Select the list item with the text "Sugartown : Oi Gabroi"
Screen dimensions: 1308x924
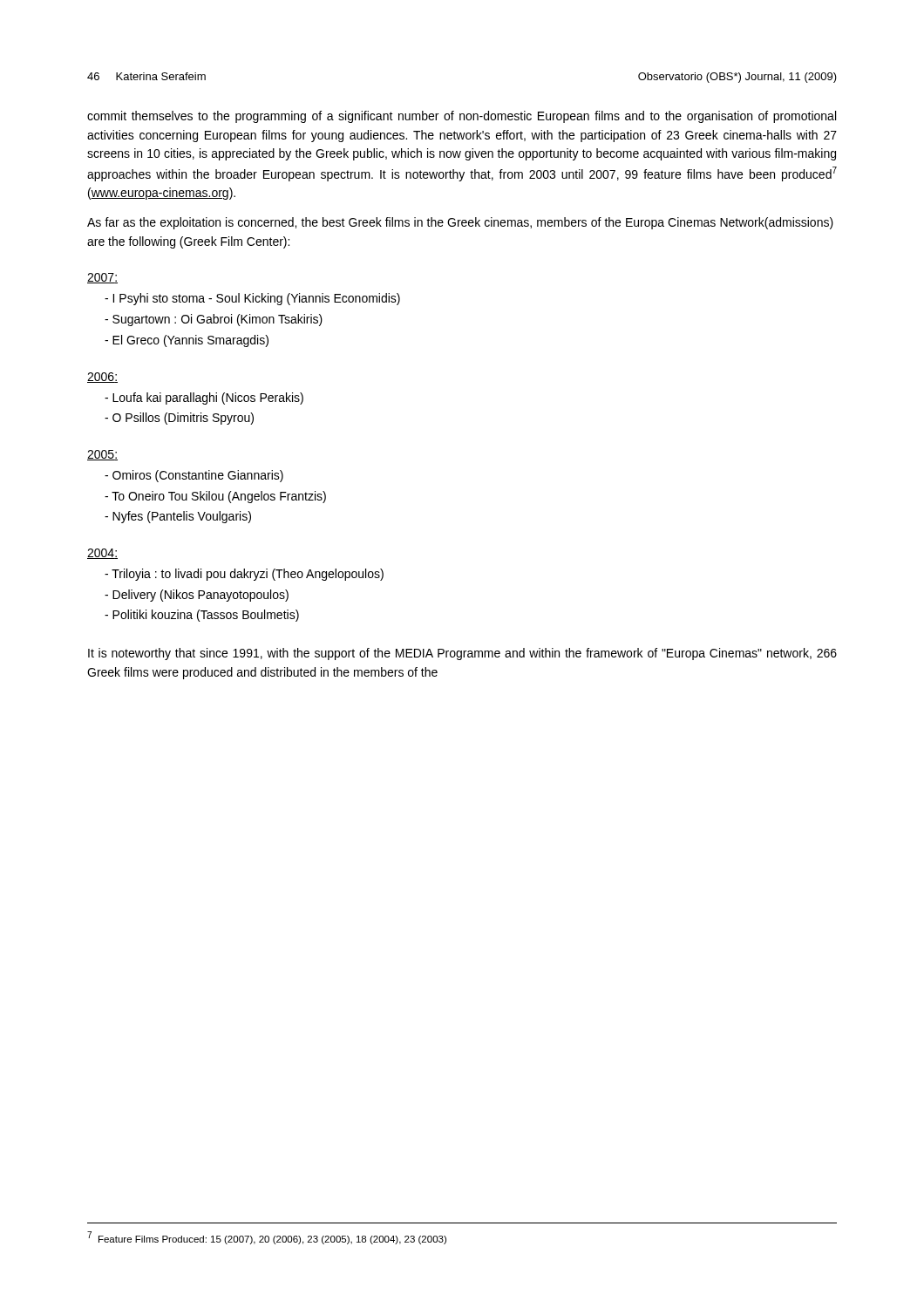(214, 319)
